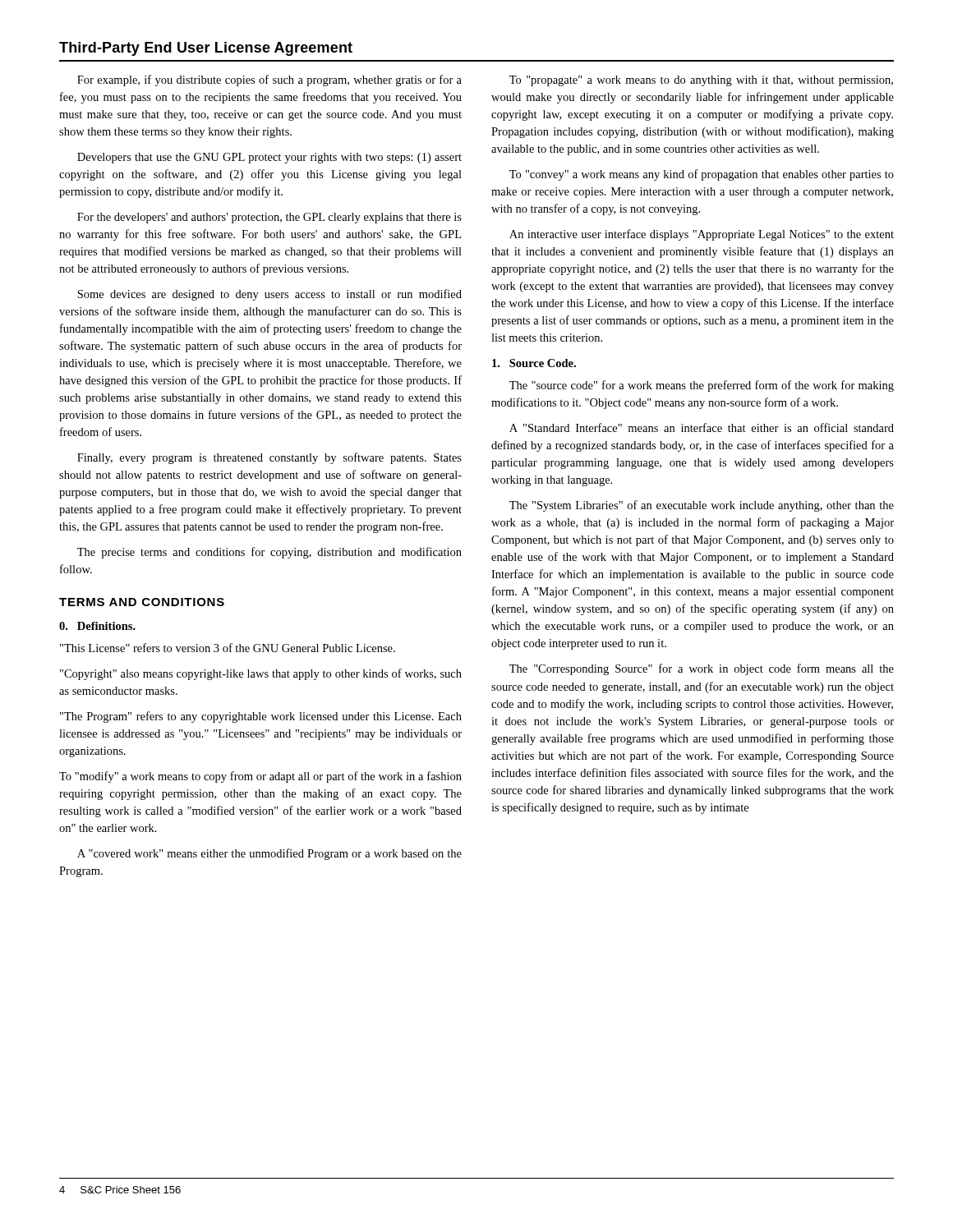Navigate to the passage starting "The "source code" for a work means"
The width and height of the screenshot is (953, 1232).
(693, 394)
